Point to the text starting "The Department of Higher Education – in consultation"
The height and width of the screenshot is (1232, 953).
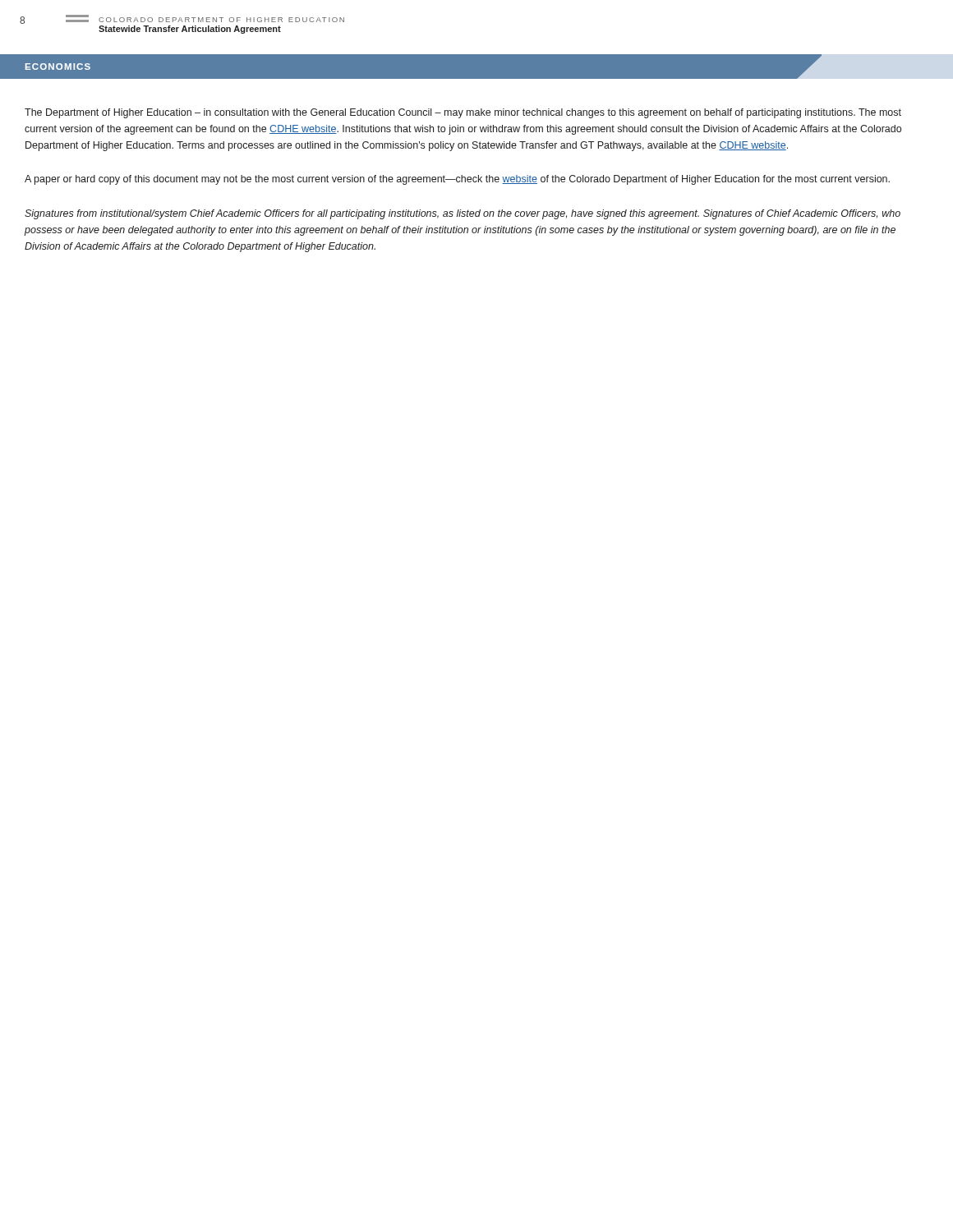(463, 129)
